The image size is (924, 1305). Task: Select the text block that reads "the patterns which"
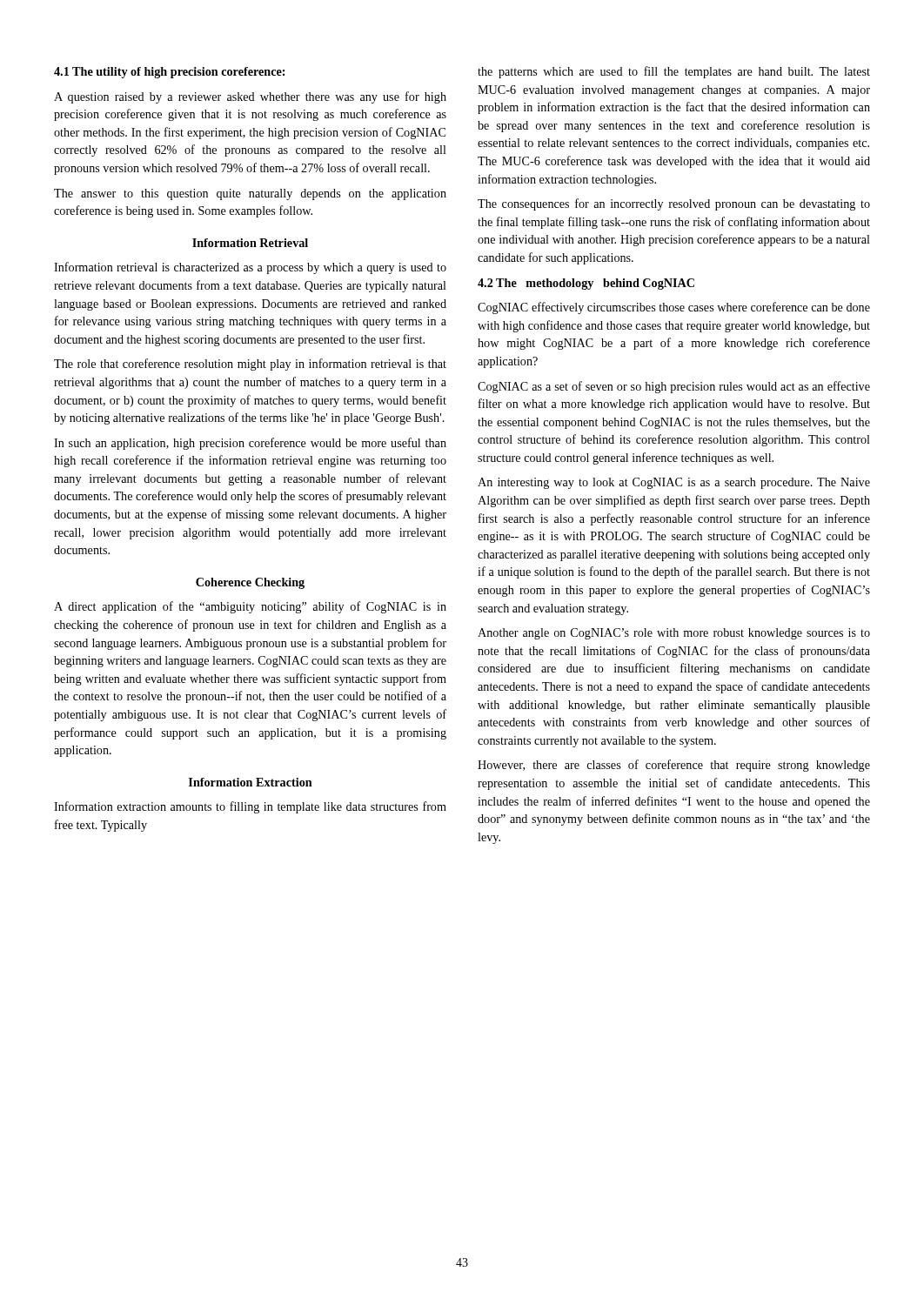tap(674, 125)
